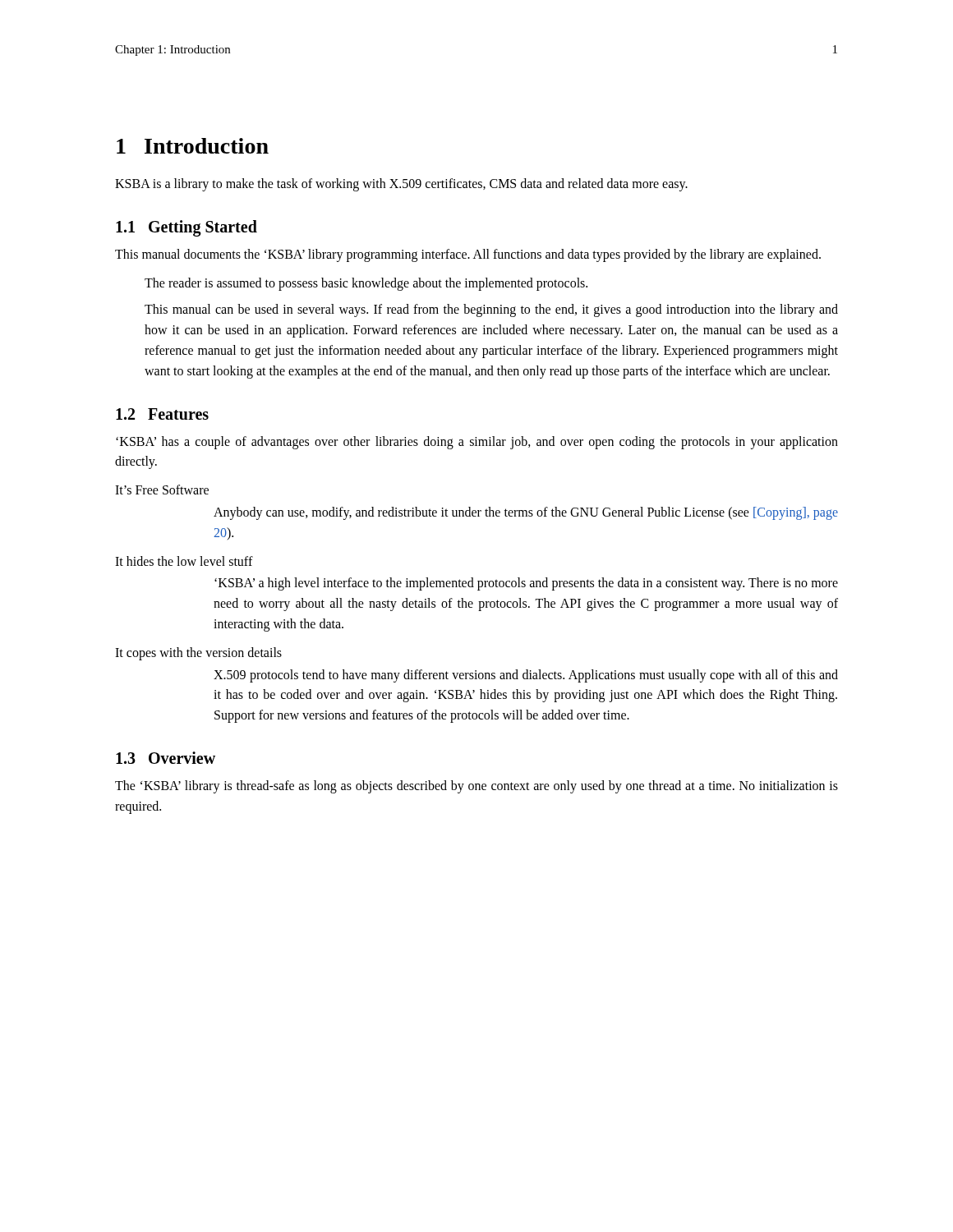Viewport: 953px width, 1232px height.
Task: Locate the region starting "It hides the low"
Action: [x=476, y=593]
